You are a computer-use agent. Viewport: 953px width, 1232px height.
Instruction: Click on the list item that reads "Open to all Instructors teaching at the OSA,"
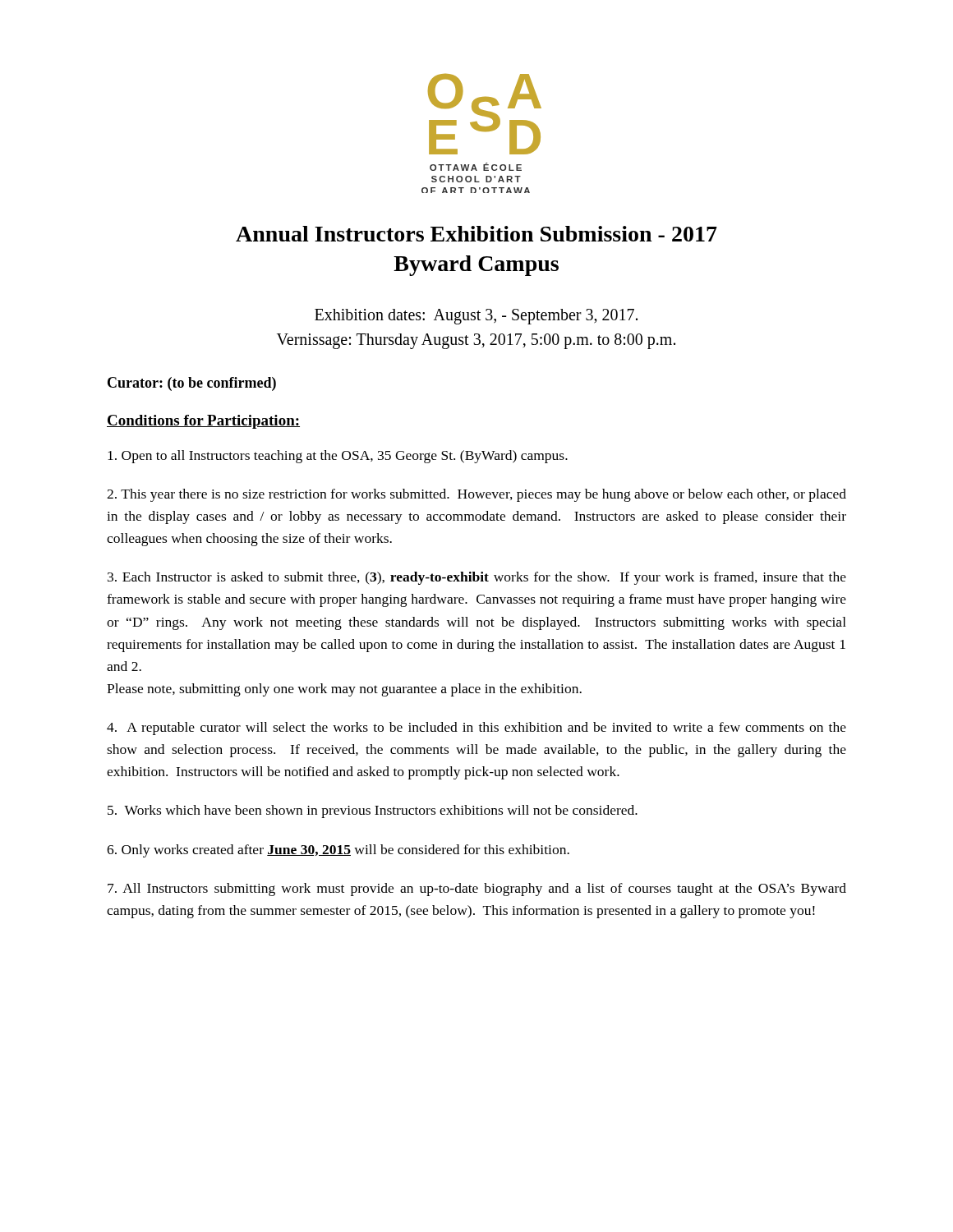coord(338,455)
